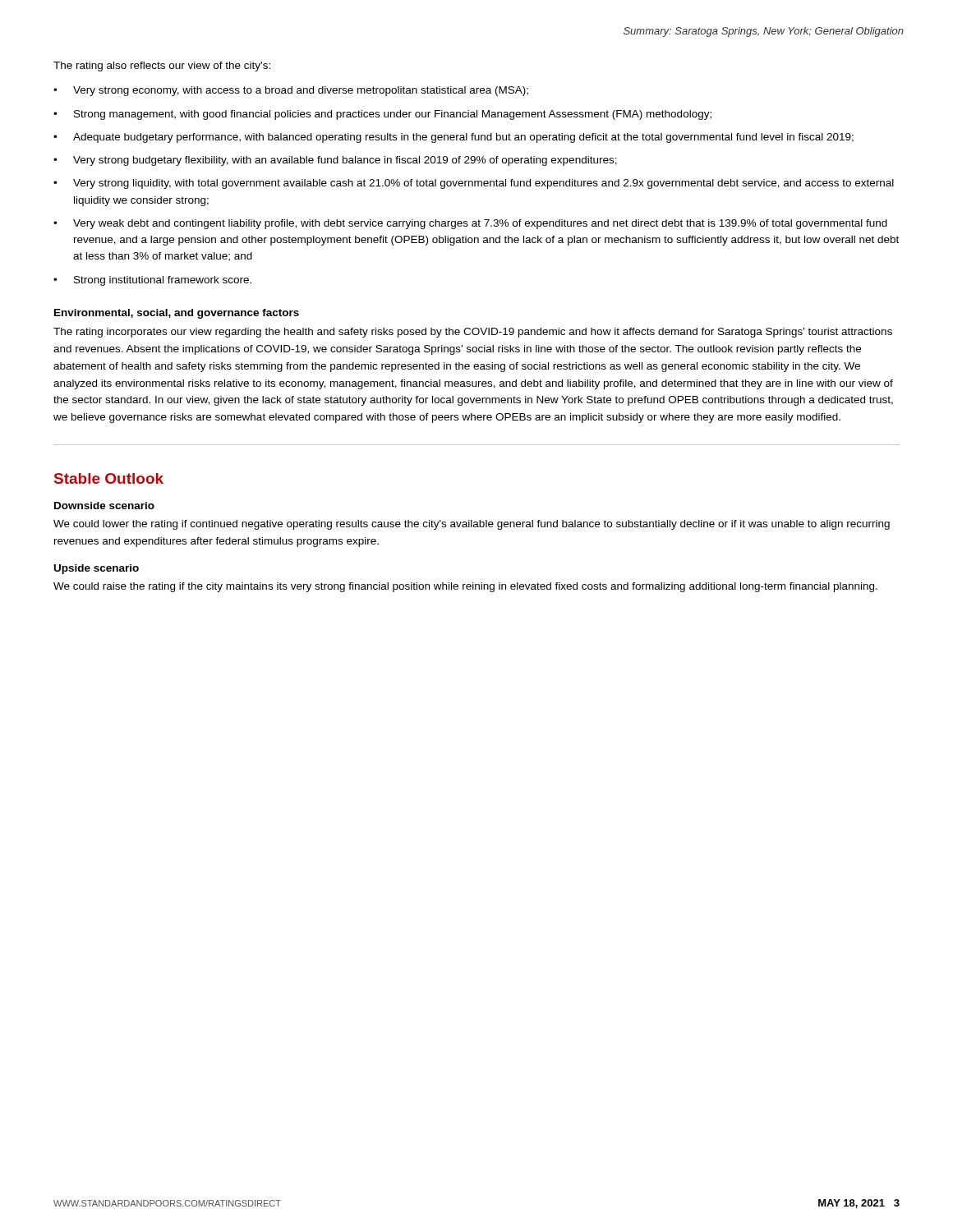Point to the block beginning "The rating incorporates"
Screen dimensions: 1232x953
pos(474,374)
